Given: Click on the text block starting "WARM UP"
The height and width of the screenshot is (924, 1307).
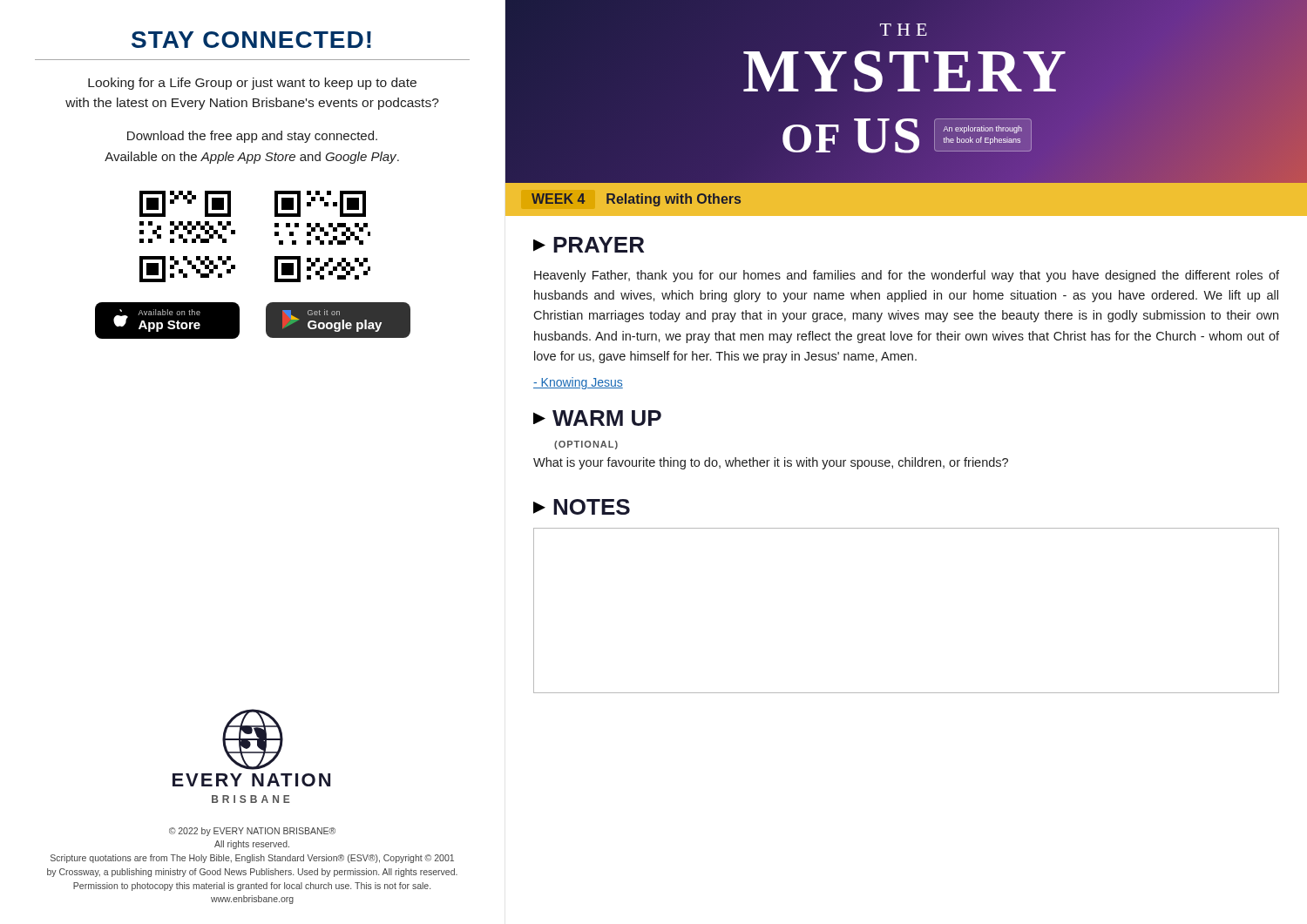Looking at the screenshot, I should tap(607, 418).
